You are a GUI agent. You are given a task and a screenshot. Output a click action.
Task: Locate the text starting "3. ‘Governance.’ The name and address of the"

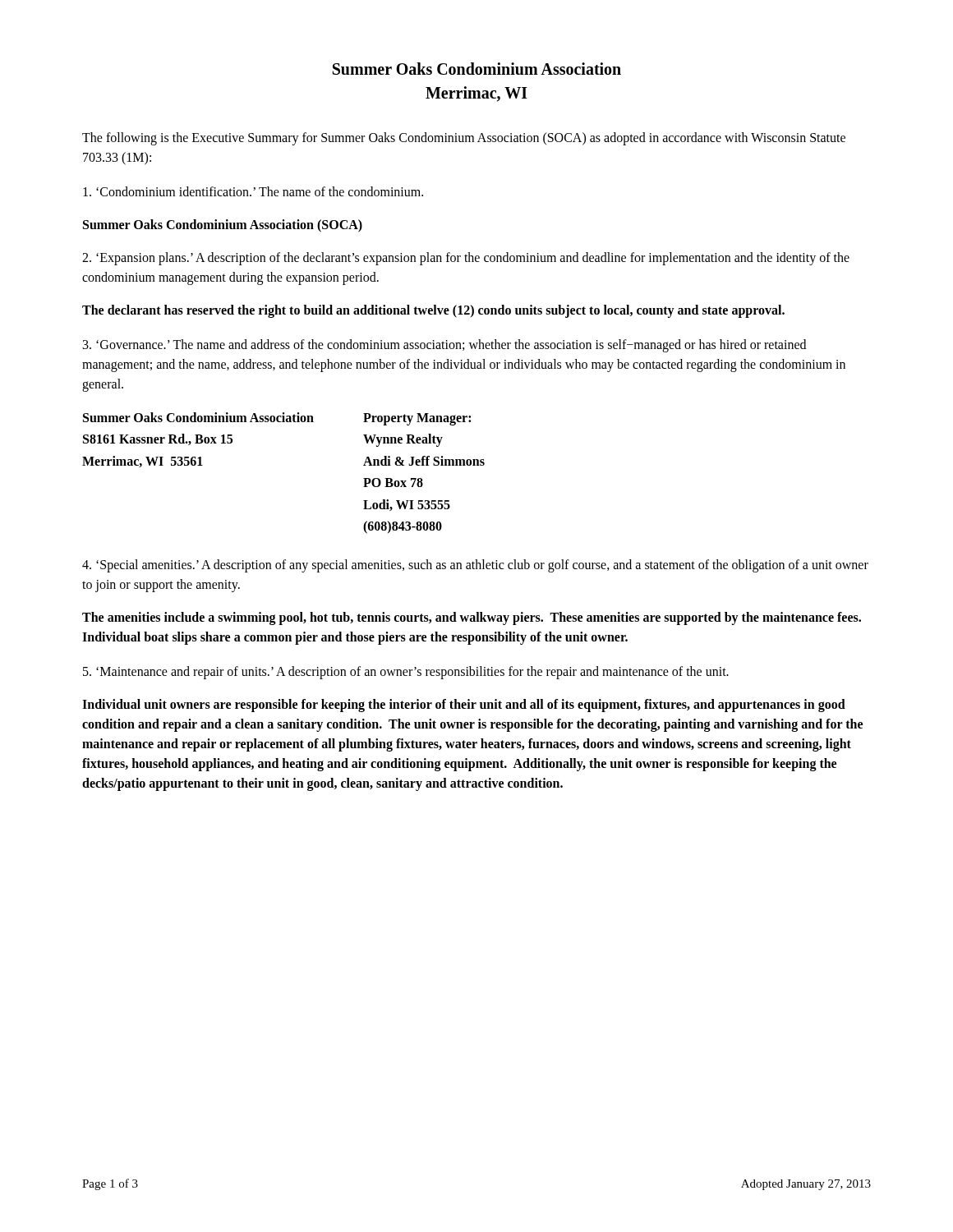click(464, 364)
